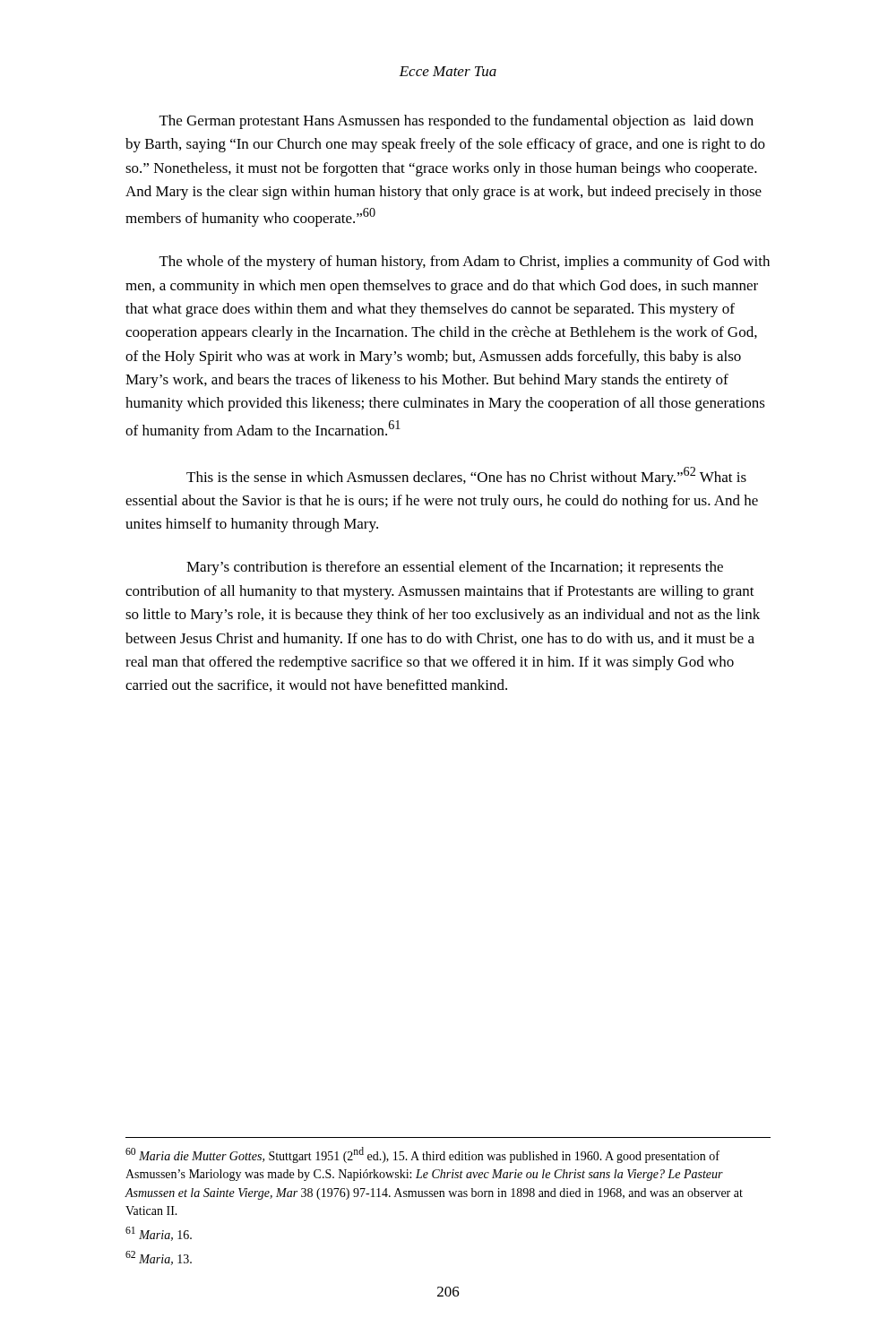The image size is (896, 1344).
Task: Select the text block starting "The German protestant Hans"
Action: [x=448, y=170]
